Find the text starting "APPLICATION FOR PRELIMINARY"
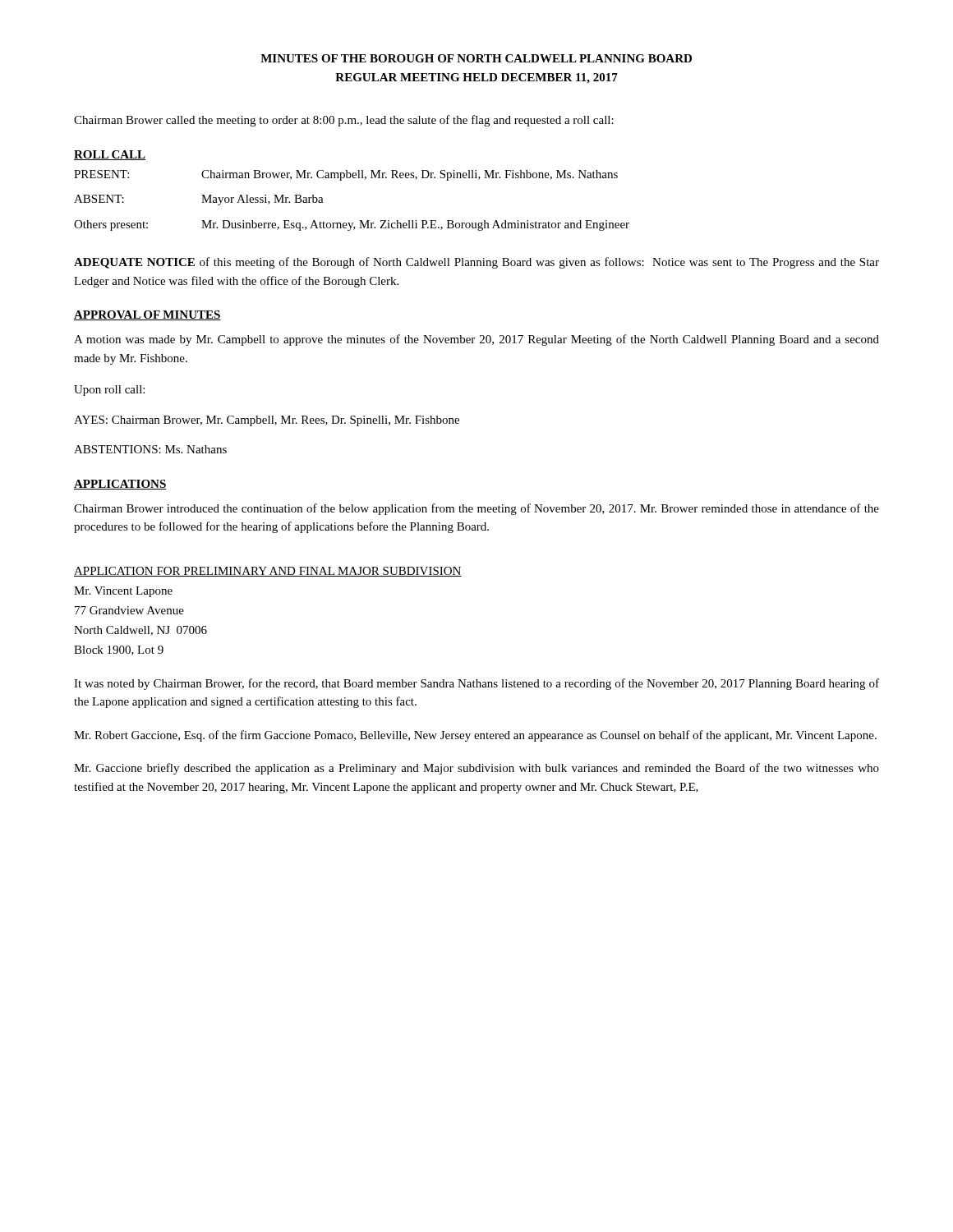The height and width of the screenshot is (1232, 953). coord(268,572)
